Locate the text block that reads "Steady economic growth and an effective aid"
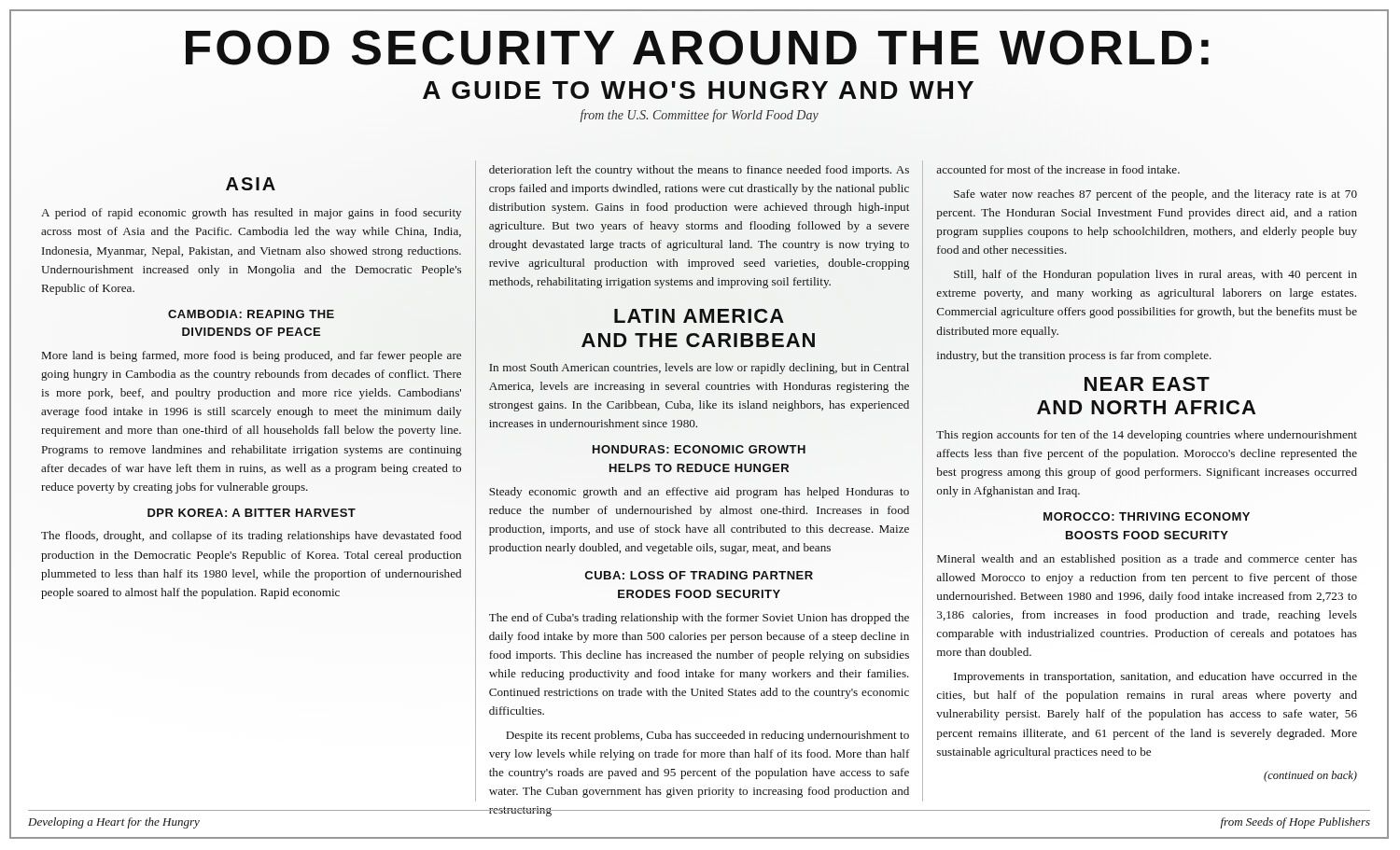The image size is (1400, 850). [x=699, y=520]
